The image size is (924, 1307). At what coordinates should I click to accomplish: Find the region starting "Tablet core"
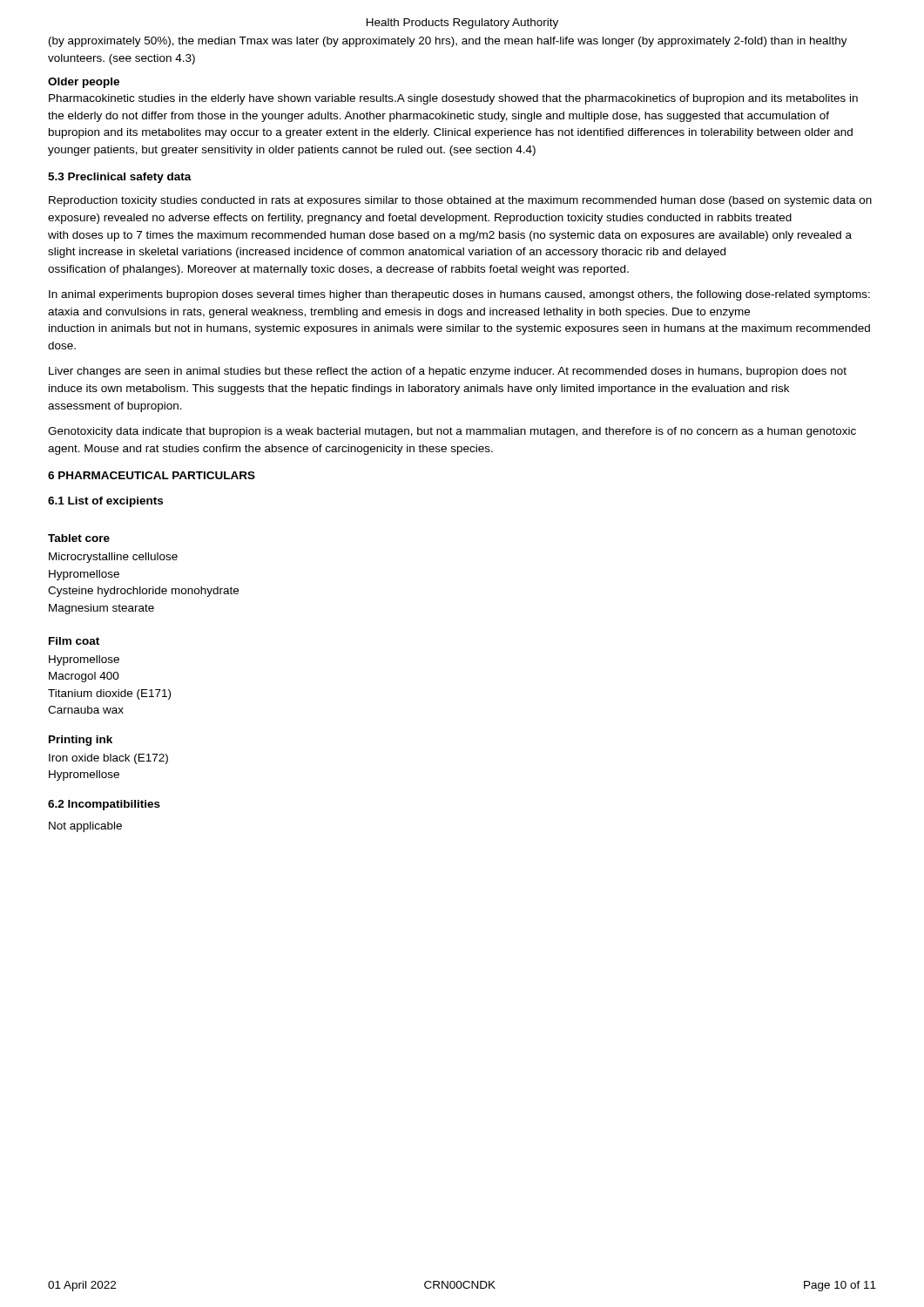[79, 538]
